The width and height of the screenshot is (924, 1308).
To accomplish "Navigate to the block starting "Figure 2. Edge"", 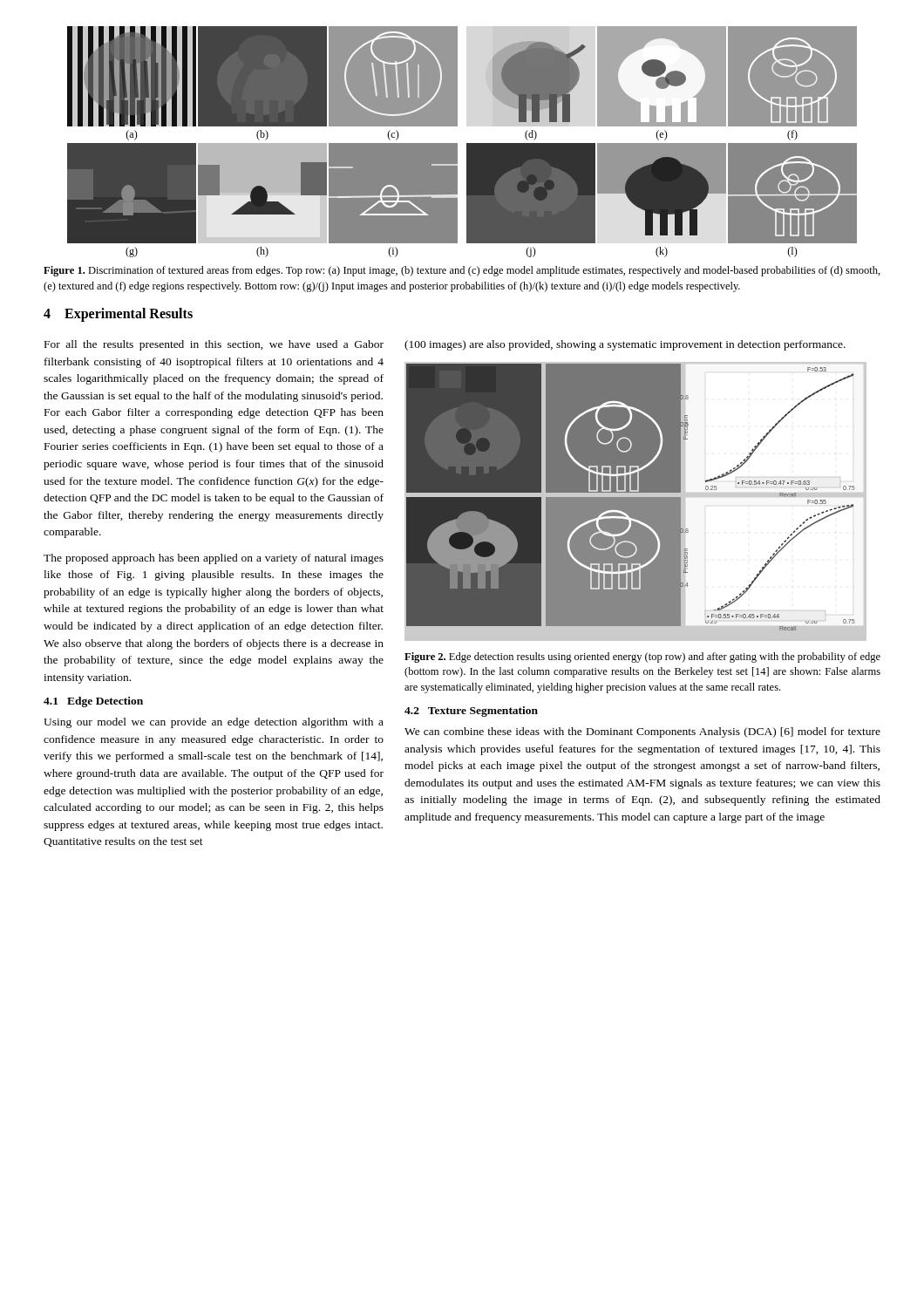I will pyautogui.click(x=642, y=672).
